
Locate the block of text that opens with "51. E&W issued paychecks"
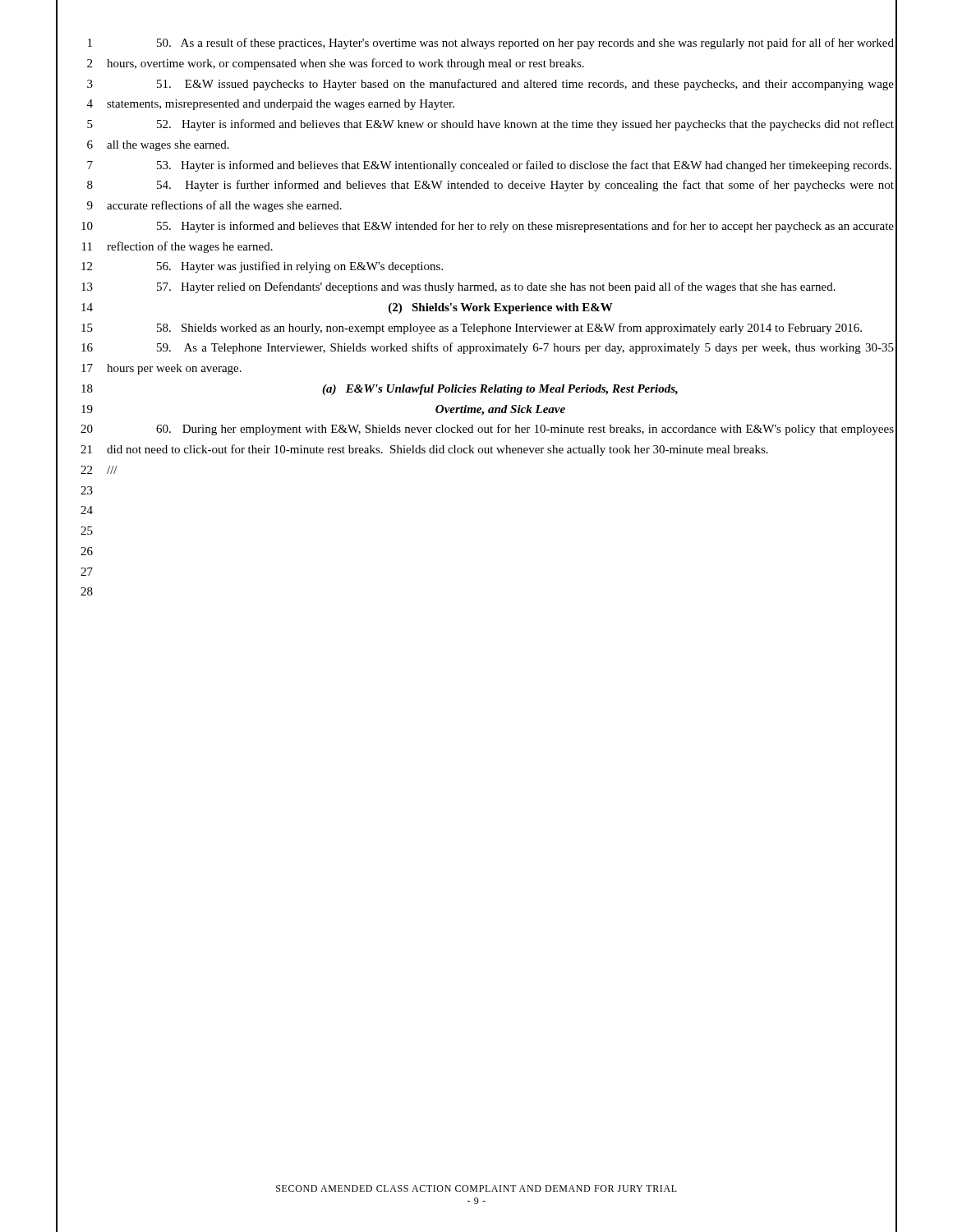tap(500, 94)
